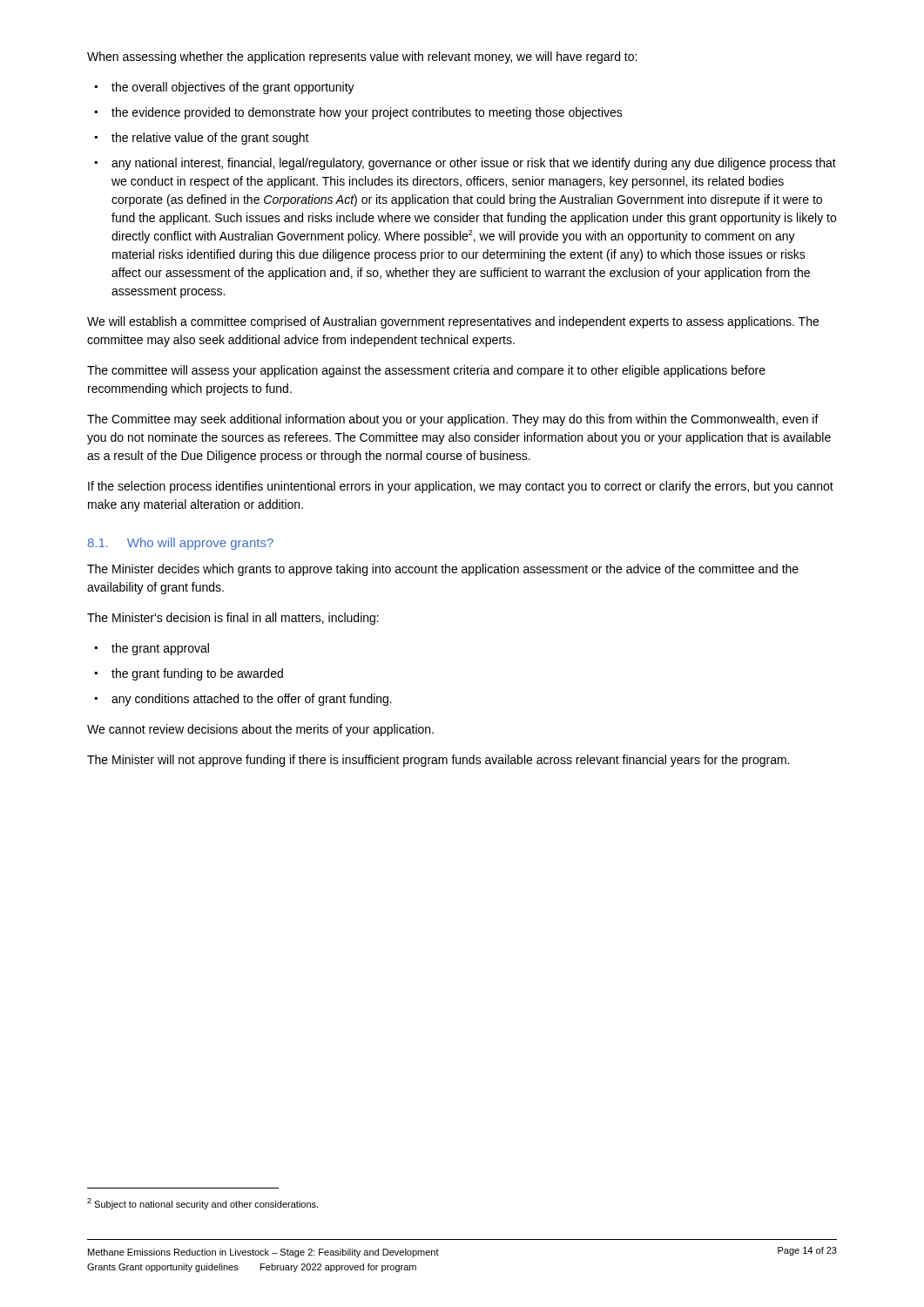Screen dimensions: 1307x924
Task: Select the text starting "When assessing whether"
Action: coord(362,57)
